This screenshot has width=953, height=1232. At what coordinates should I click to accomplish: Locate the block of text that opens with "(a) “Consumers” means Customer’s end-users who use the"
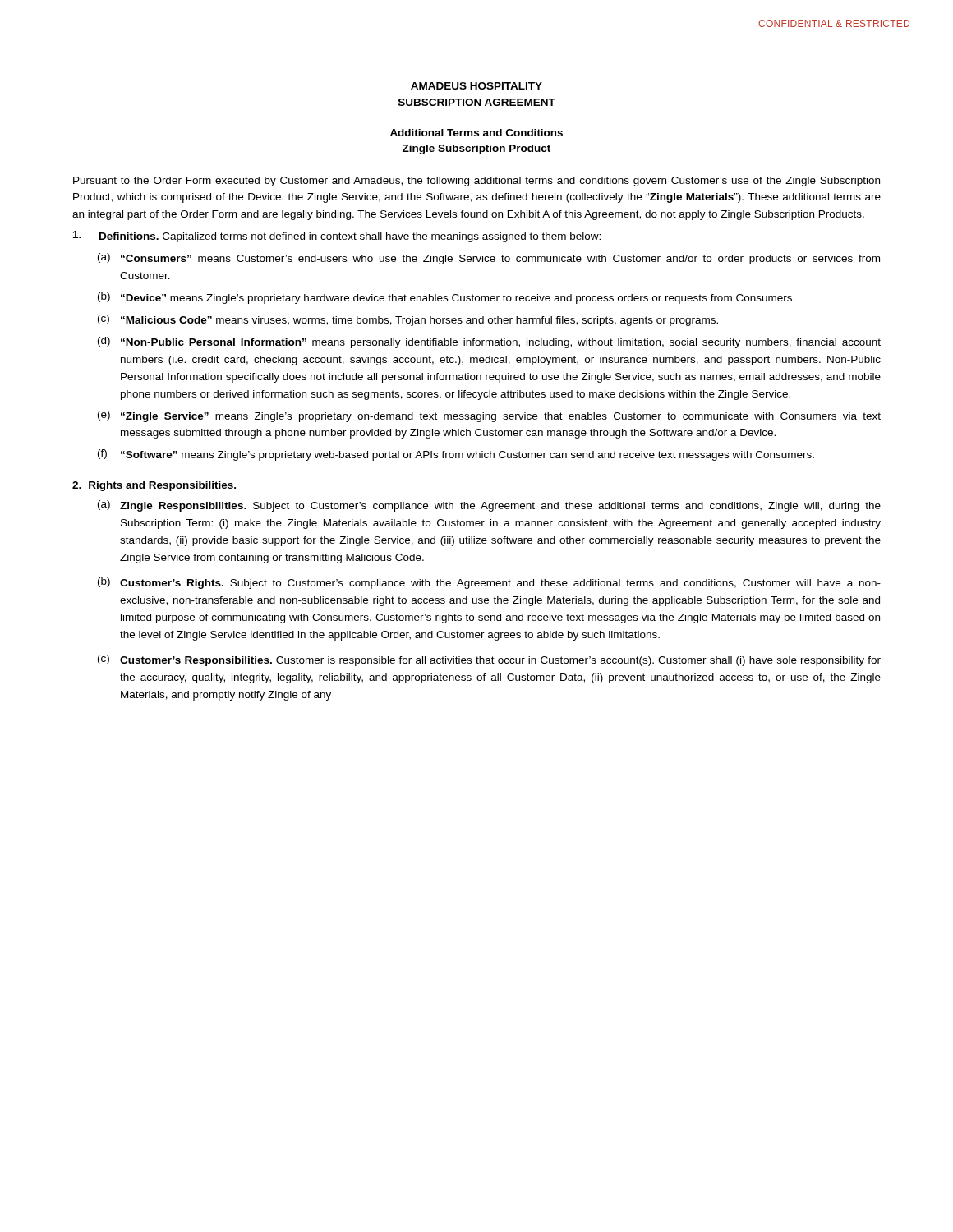pyautogui.click(x=489, y=268)
